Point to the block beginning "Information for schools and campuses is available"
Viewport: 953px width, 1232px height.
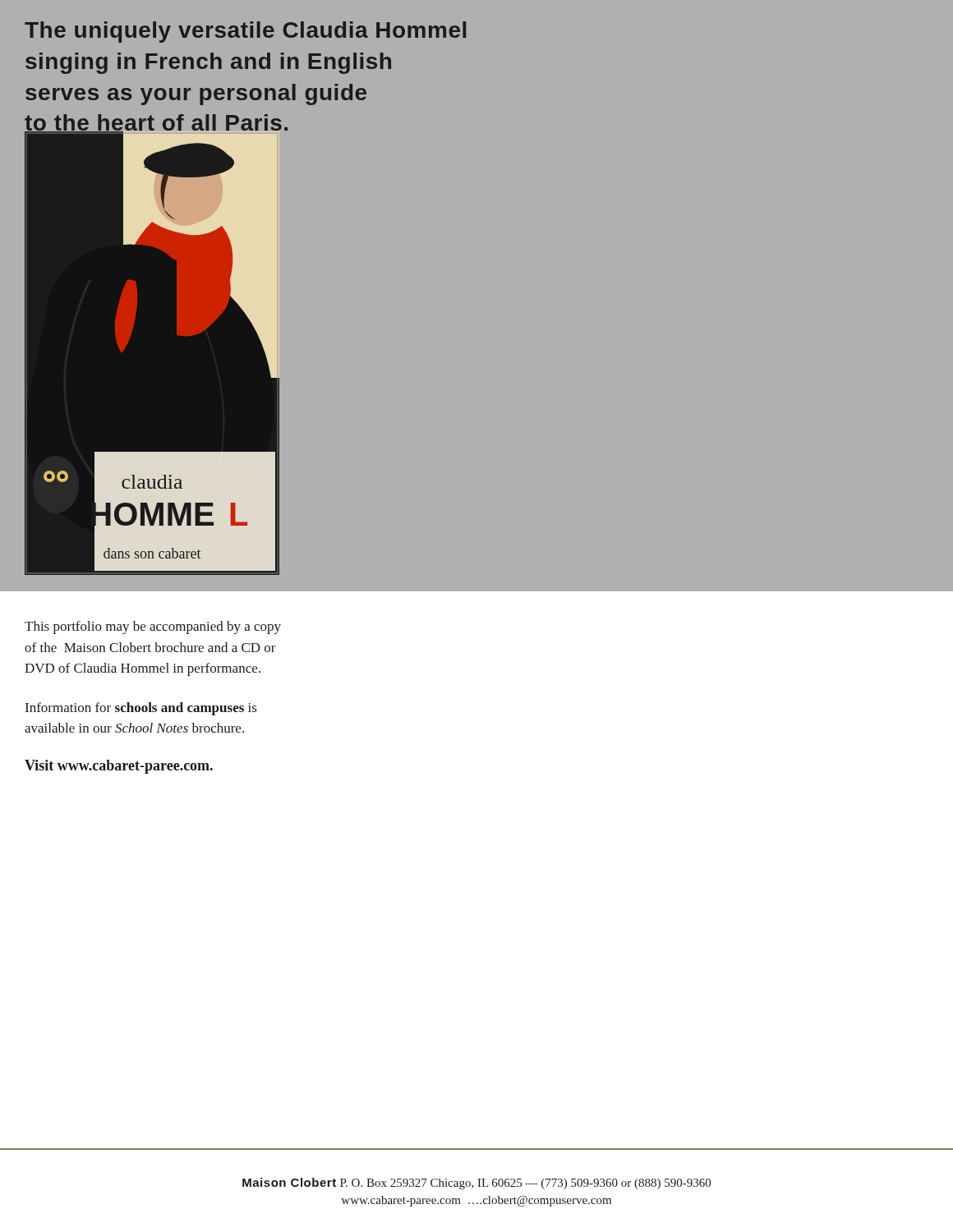pos(141,718)
